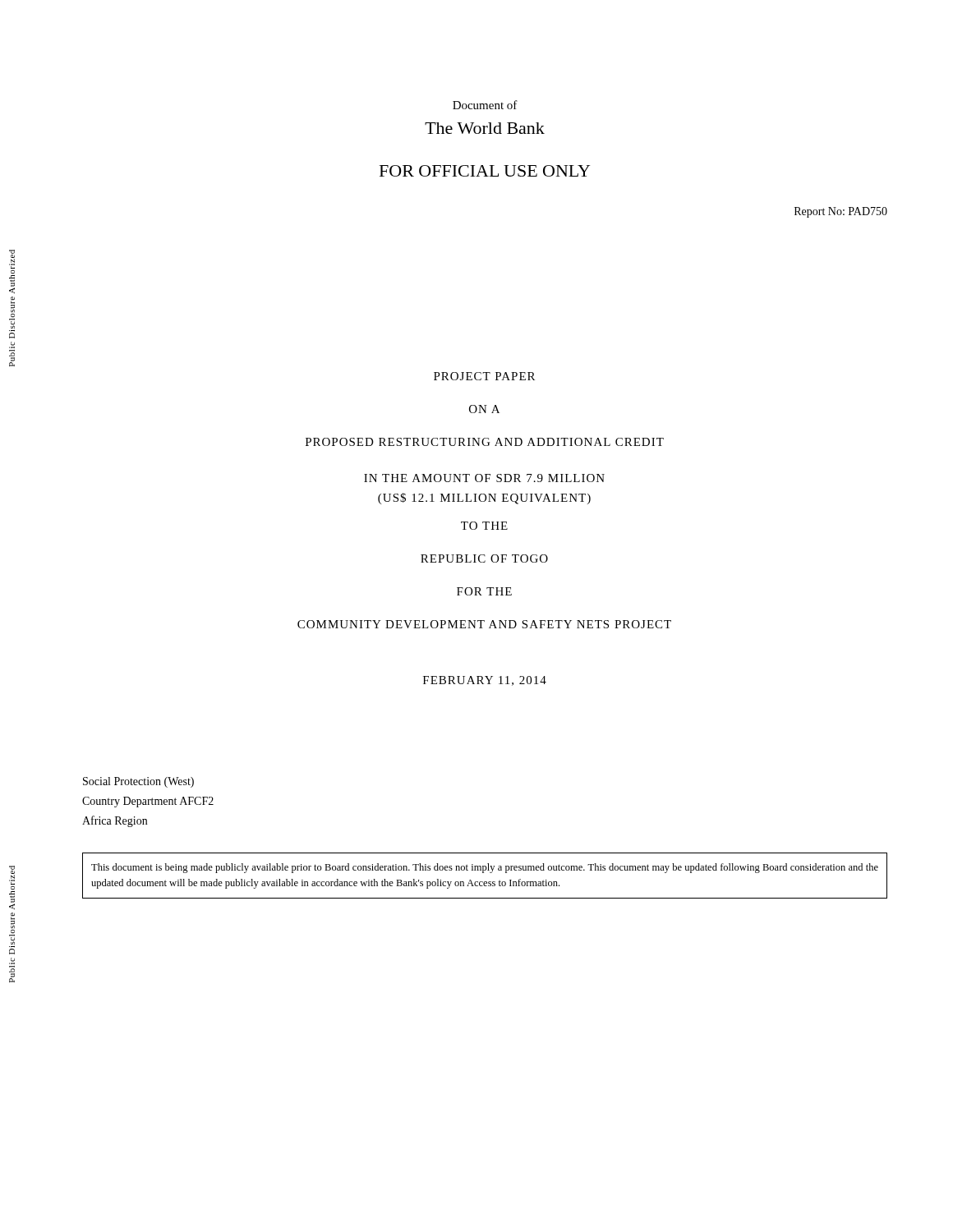Select the text that reads "FOR THE"

[485, 591]
